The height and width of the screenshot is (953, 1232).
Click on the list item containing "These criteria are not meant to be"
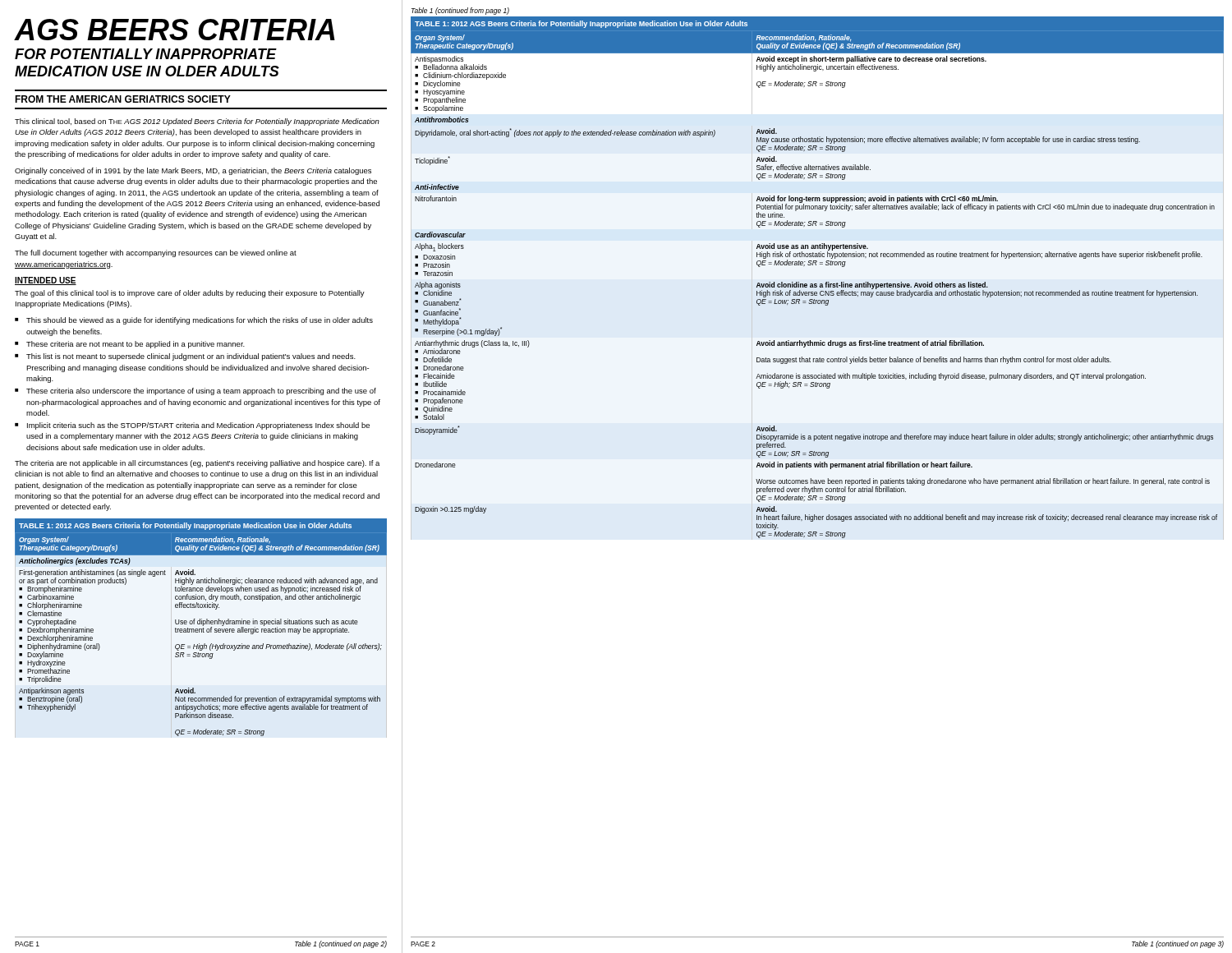(136, 344)
